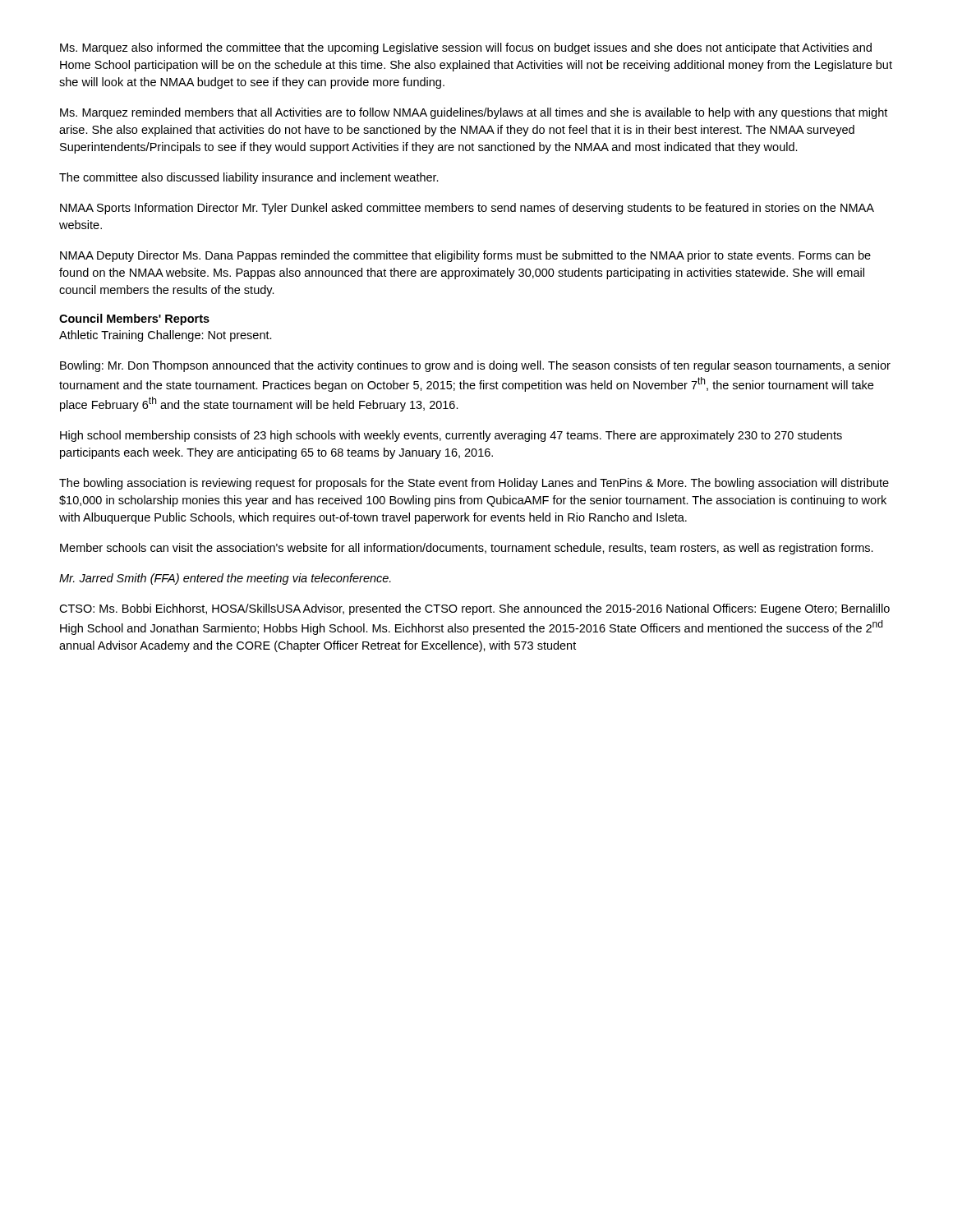The height and width of the screenshot is (1232, 953).
Task: Click on the element starting "NMAA Sports Information"
Action: [x=466, y=217]
